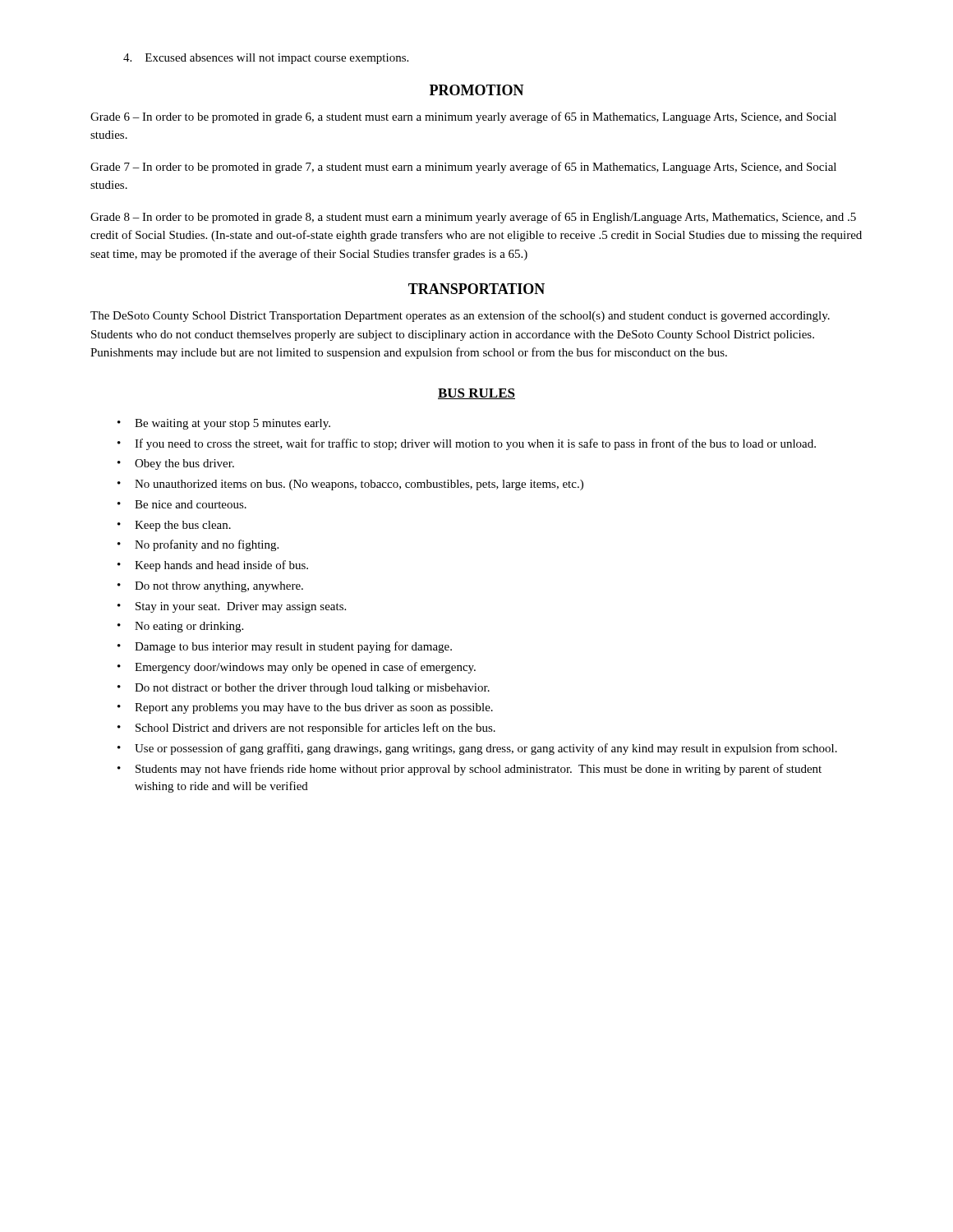
Task: Find the list item with the text "• Be nice"
Action: (182, 504)
